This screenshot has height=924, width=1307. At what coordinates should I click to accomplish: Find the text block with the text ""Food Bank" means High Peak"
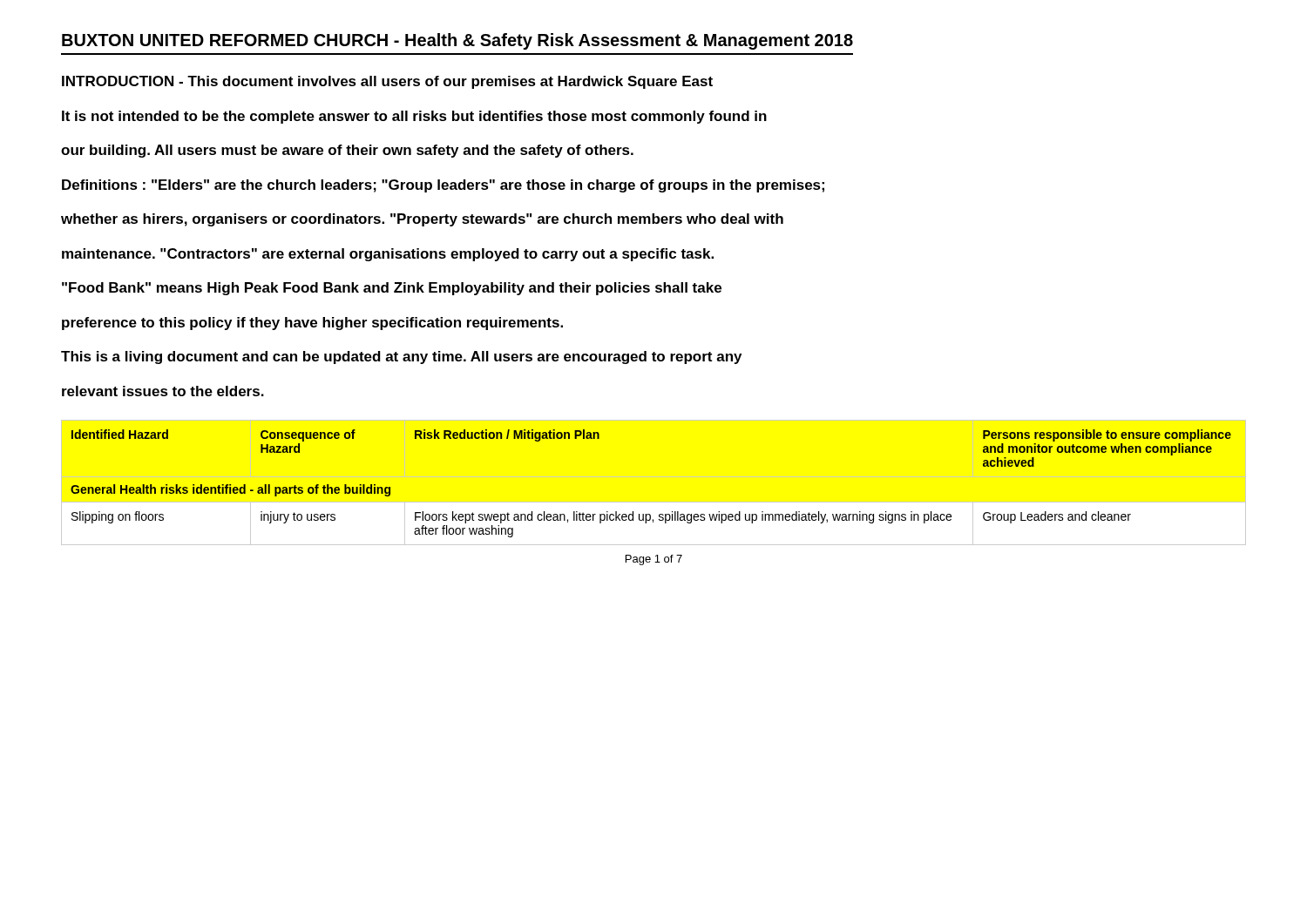(392, 288)
